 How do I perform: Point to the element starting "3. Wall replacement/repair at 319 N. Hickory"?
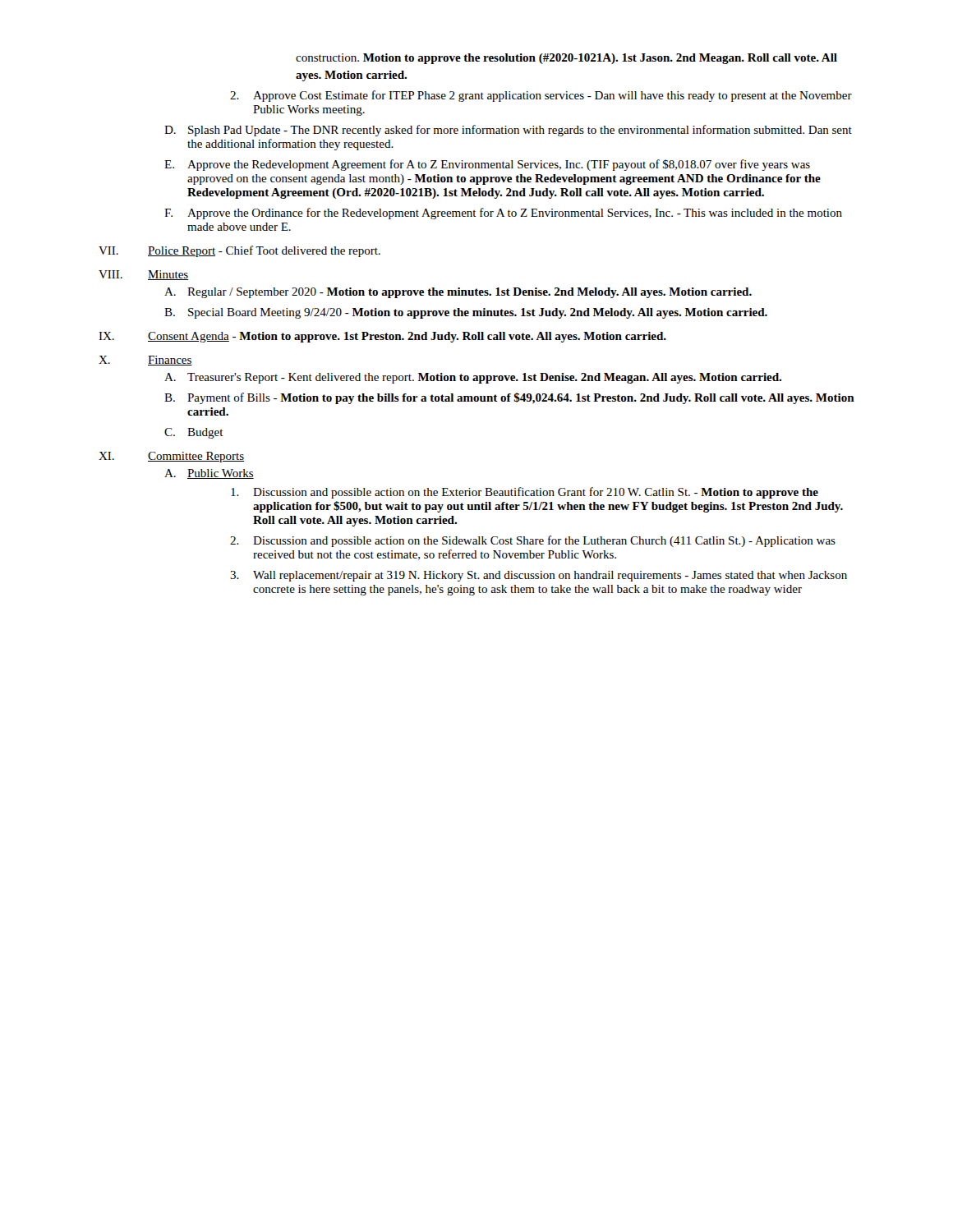point(542,582)
